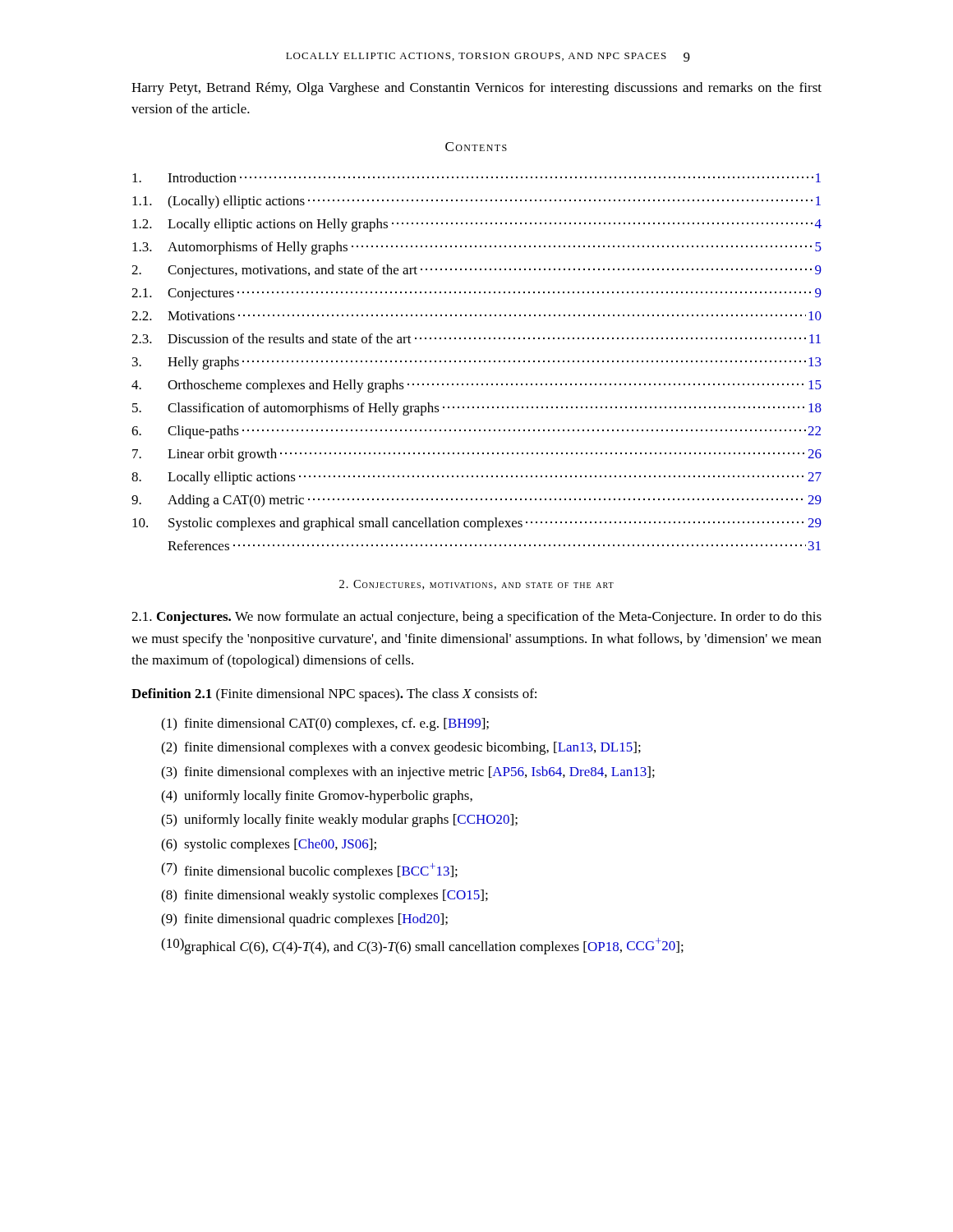
Task: Find the text block starting "(3)finite dimensional complexes with an"
Action: [490, 772]
